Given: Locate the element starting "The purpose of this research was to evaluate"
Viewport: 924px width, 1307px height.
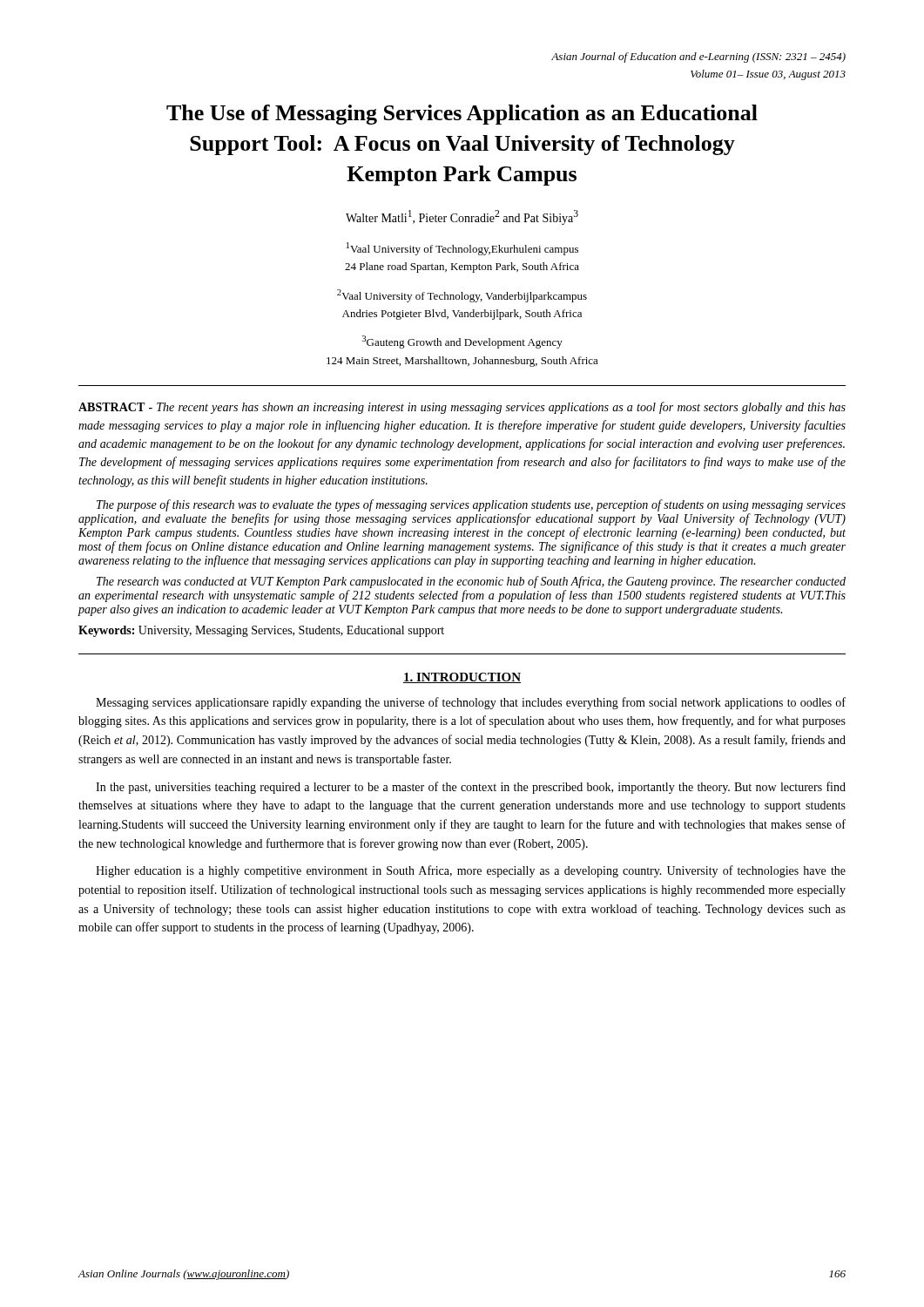Looking at the screenshot, I should click(x=462, y=533).
